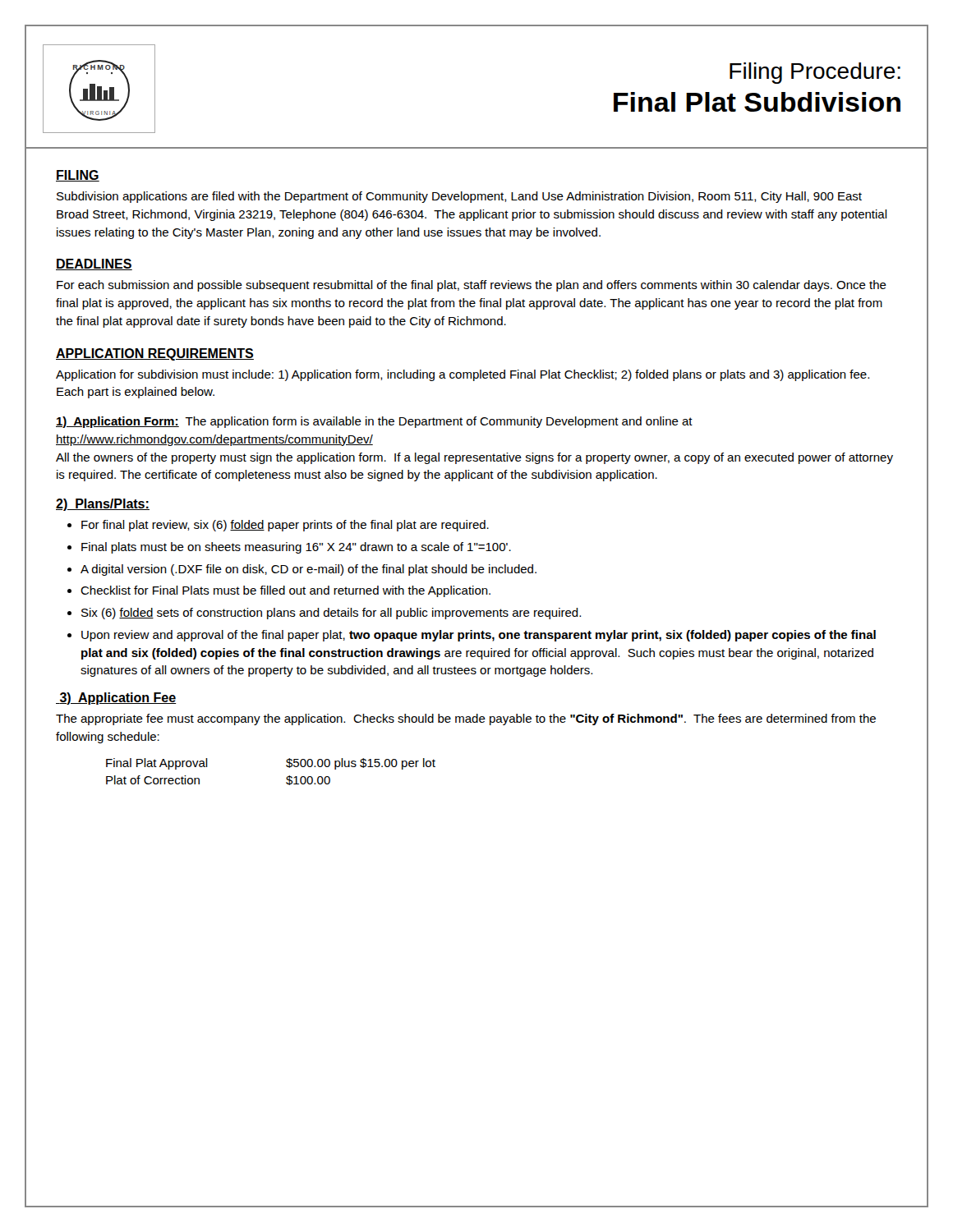953x1232 pixels.
Task: Select the block starting "Checklist for Final Plats must be"
Action: coord(286,590)
